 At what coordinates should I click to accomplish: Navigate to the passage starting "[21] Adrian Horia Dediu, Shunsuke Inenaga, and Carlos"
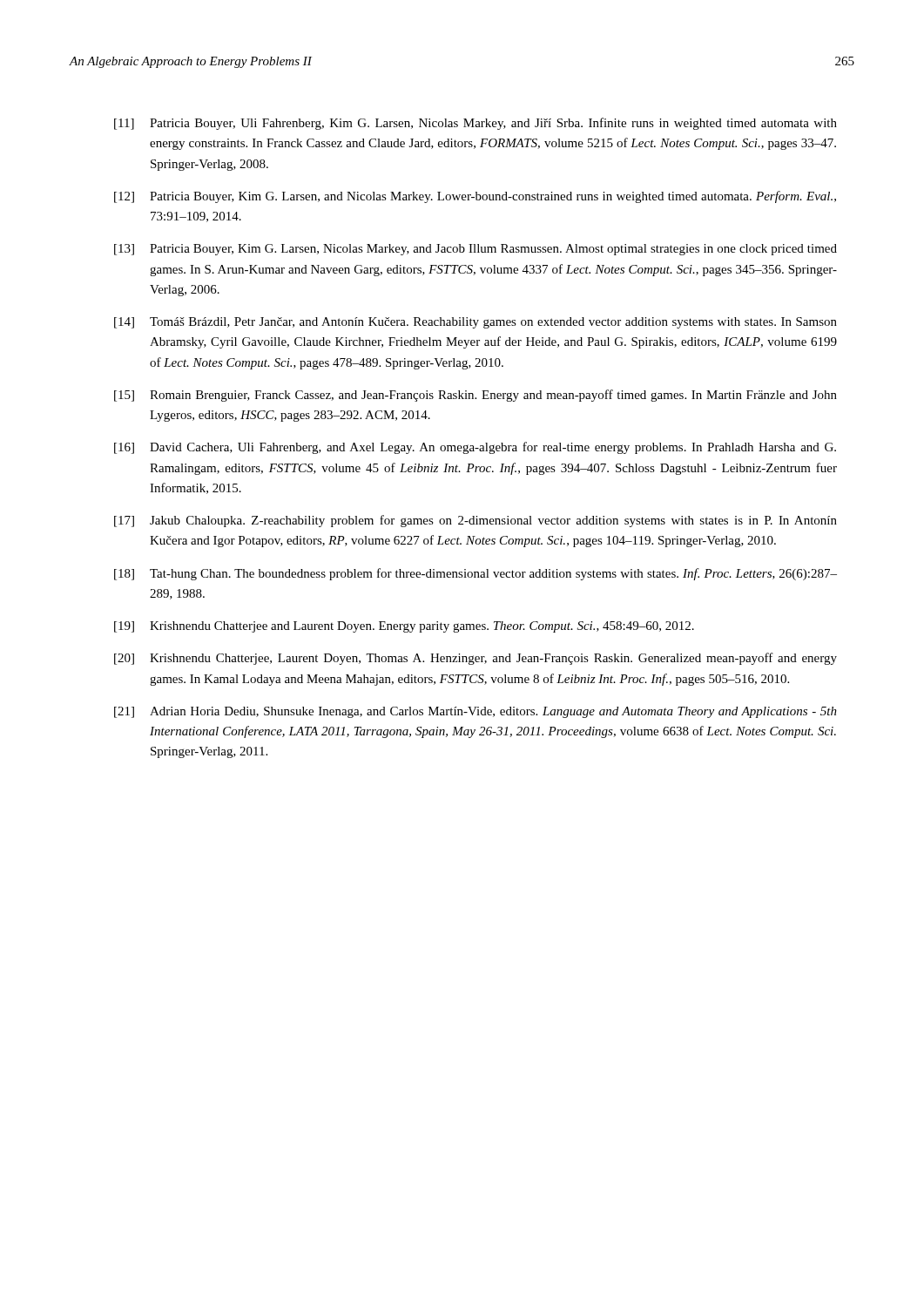click(x=475, y=732)
